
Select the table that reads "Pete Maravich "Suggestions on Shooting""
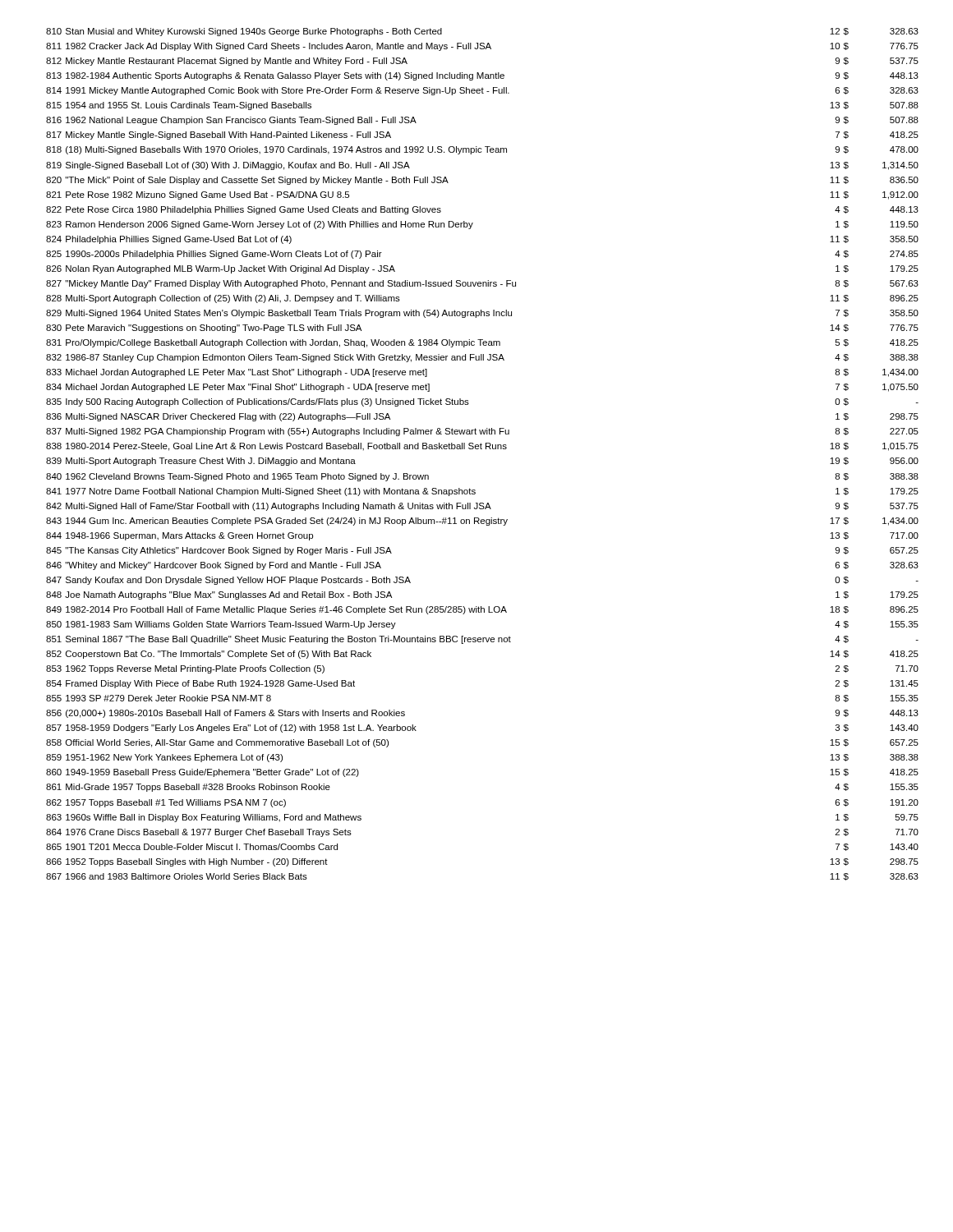(476, 454)
